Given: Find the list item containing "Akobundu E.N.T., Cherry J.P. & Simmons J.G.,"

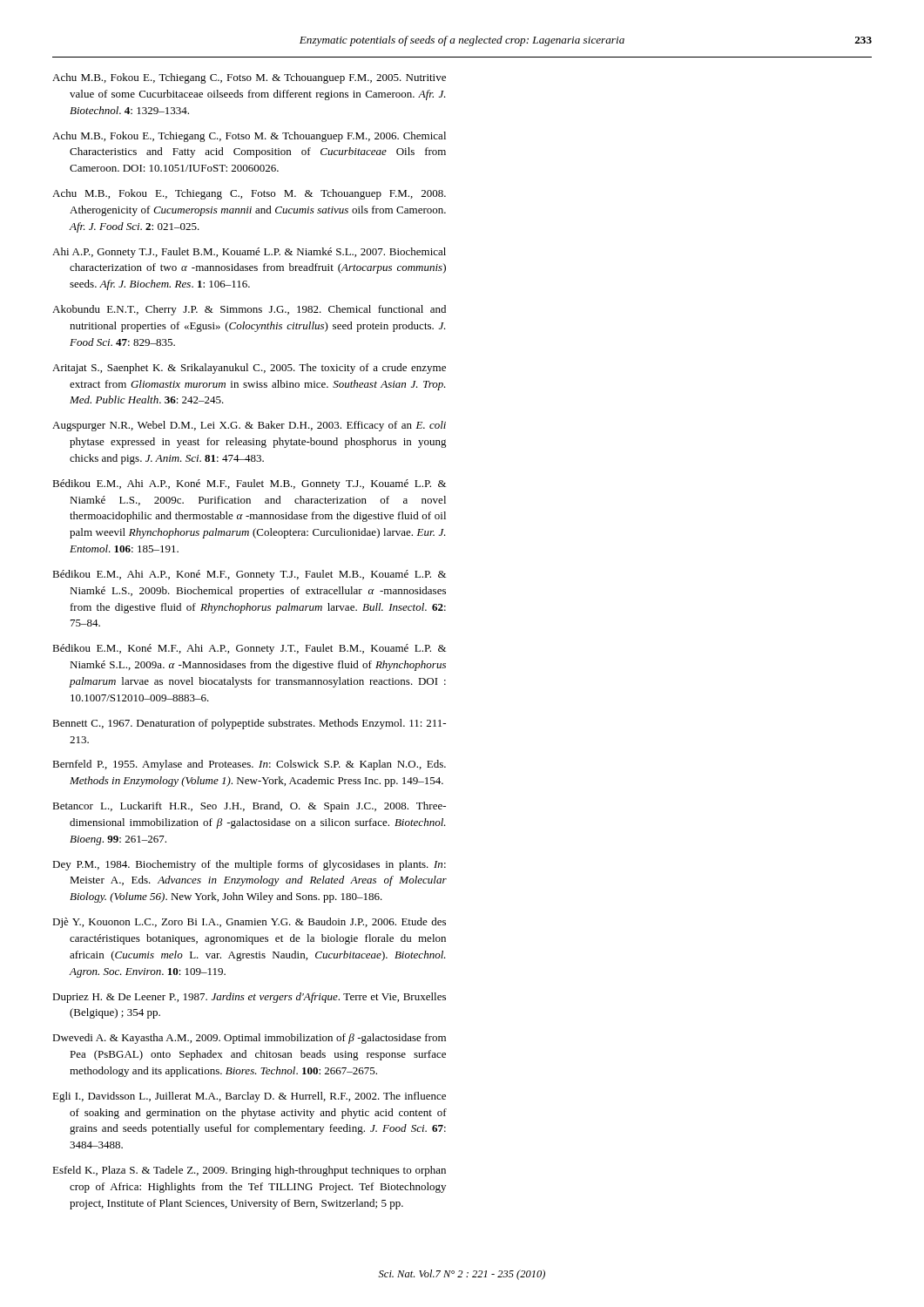Looking at the screenshot, I should 249,326.
